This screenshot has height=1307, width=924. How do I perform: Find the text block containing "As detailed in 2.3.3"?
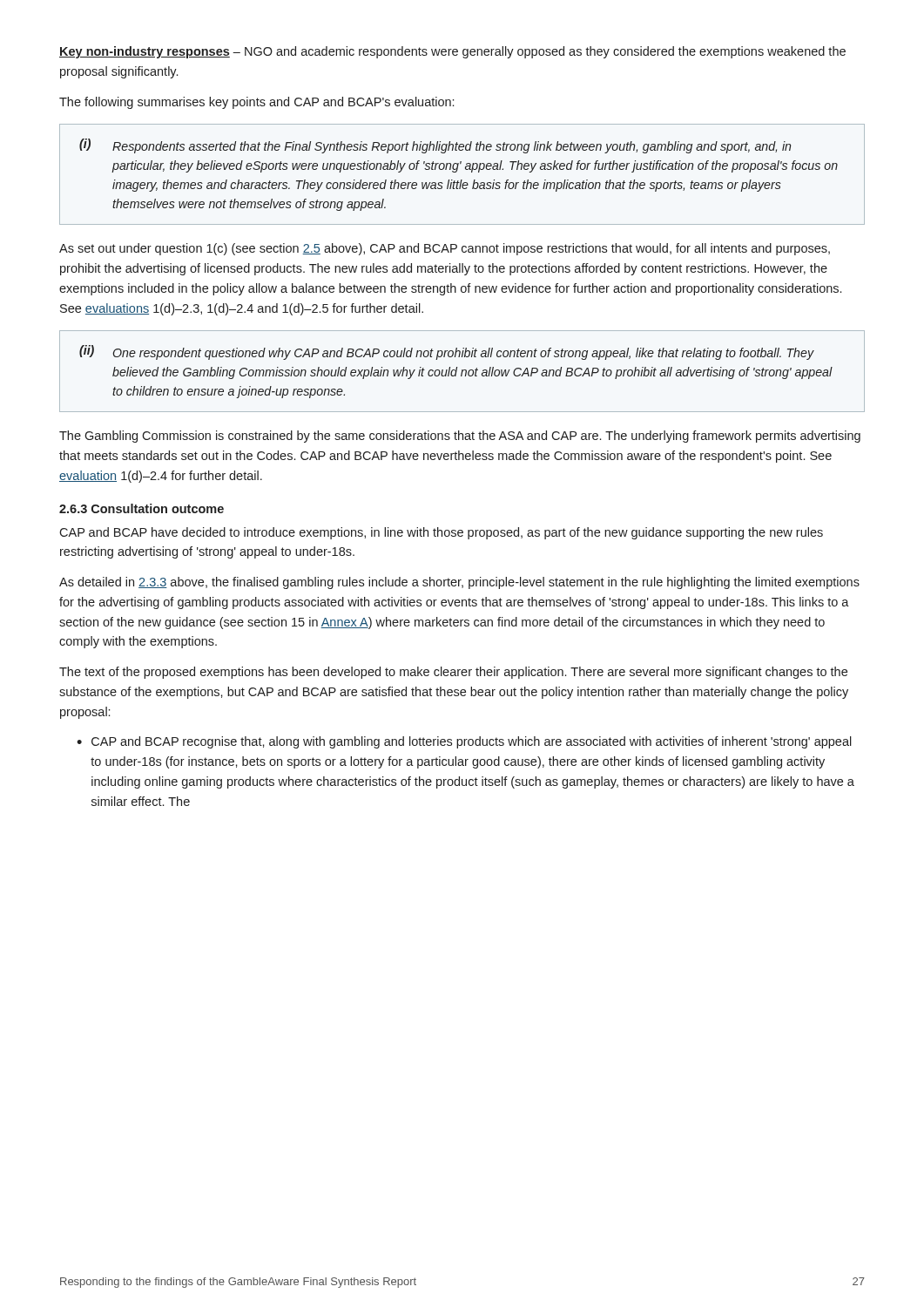coord(459,612)
